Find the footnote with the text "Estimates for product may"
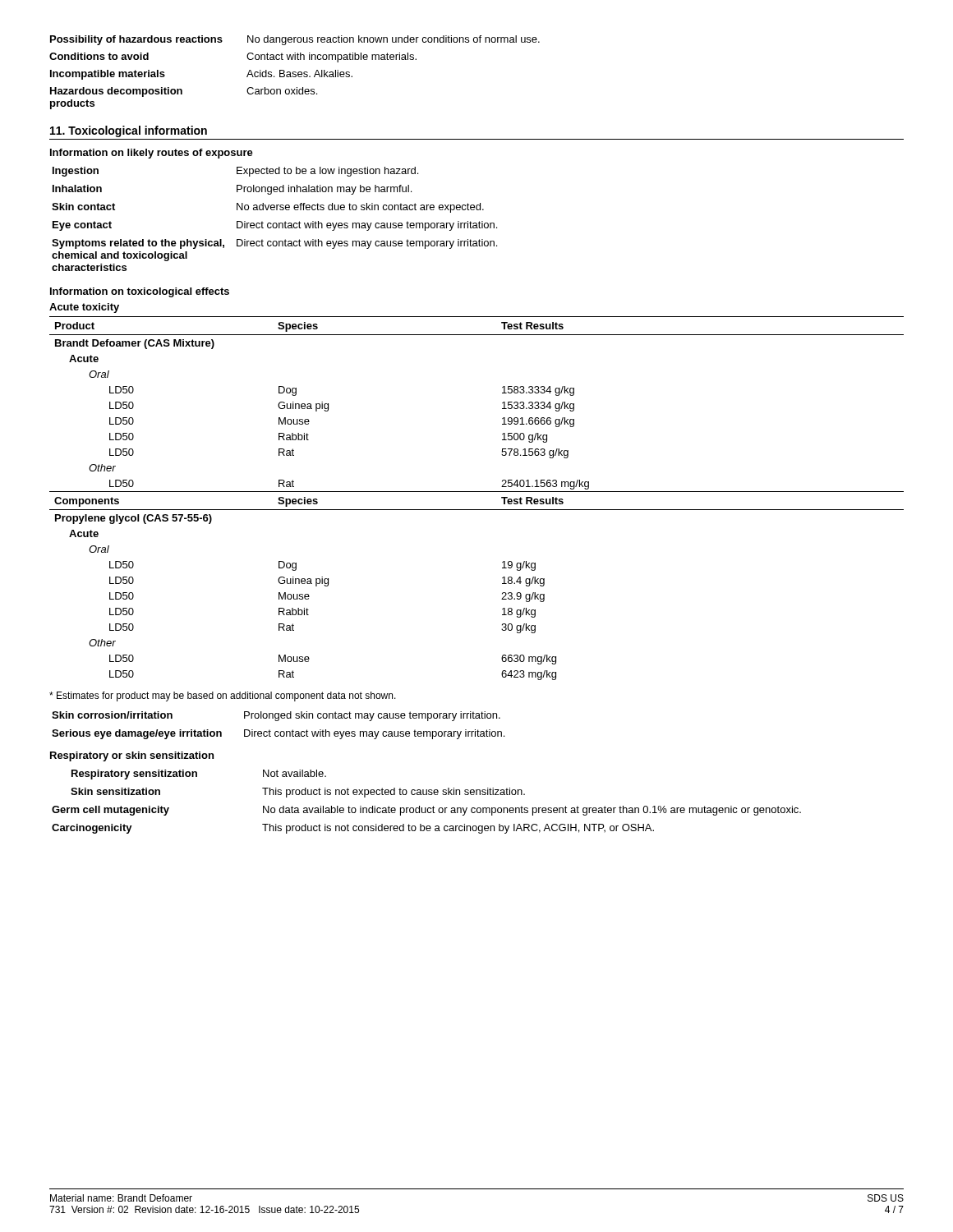This screenshot has width=953, height=1232. click(223, 696)
